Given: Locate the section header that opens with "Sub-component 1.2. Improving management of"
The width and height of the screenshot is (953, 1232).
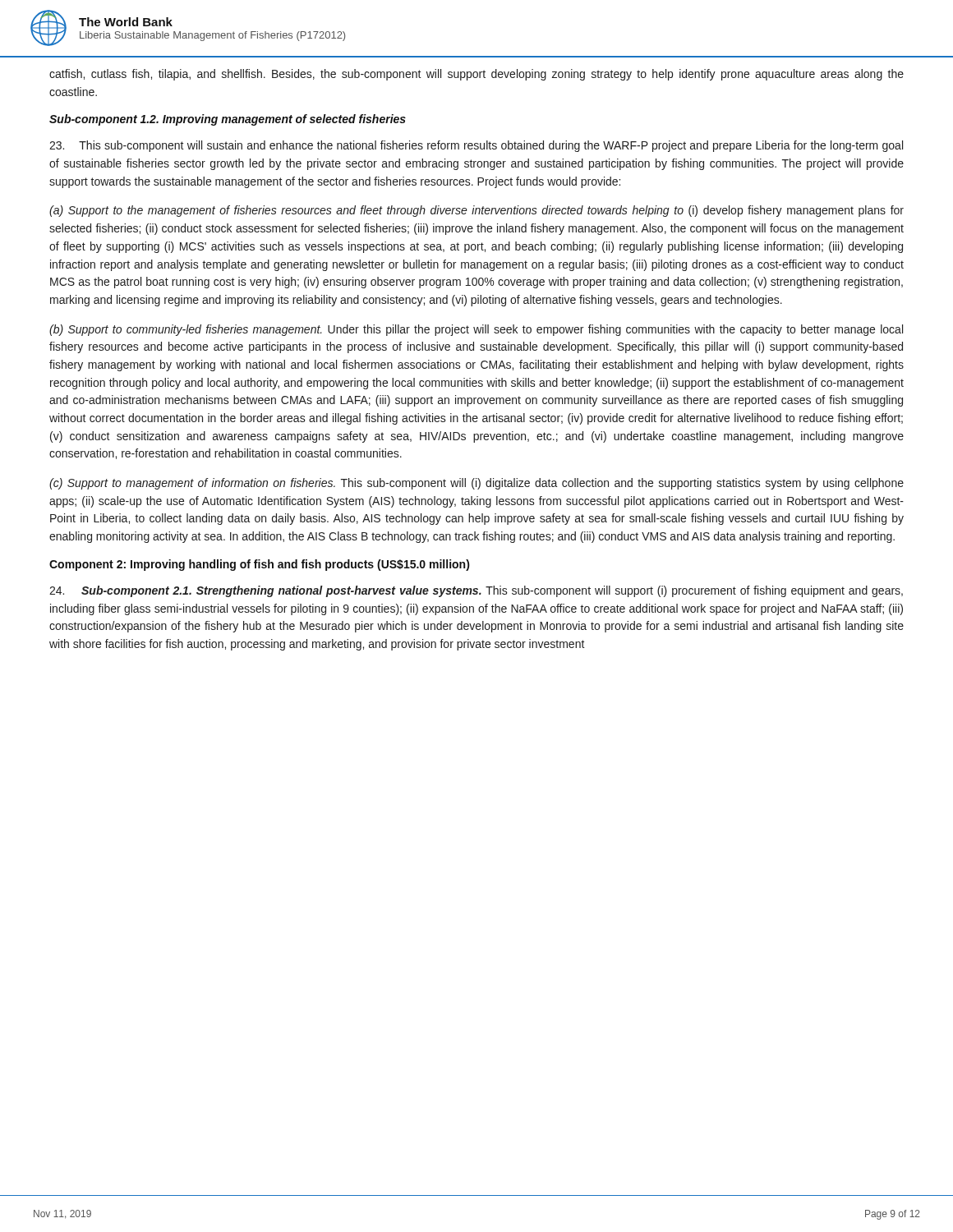Looking at the screenshot, I should (228, 119).
